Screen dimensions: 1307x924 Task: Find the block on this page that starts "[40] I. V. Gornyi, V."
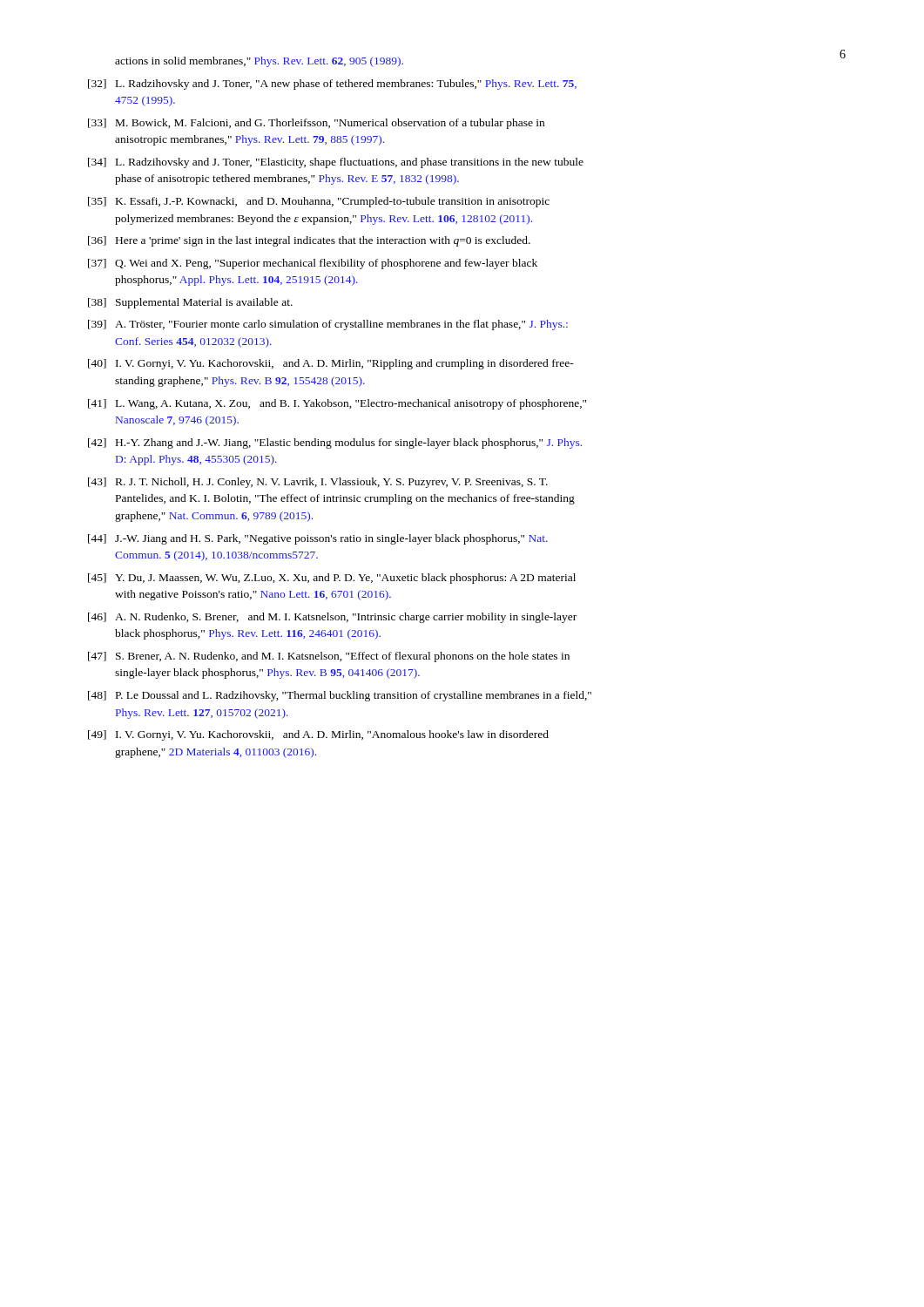coord(340,372)
